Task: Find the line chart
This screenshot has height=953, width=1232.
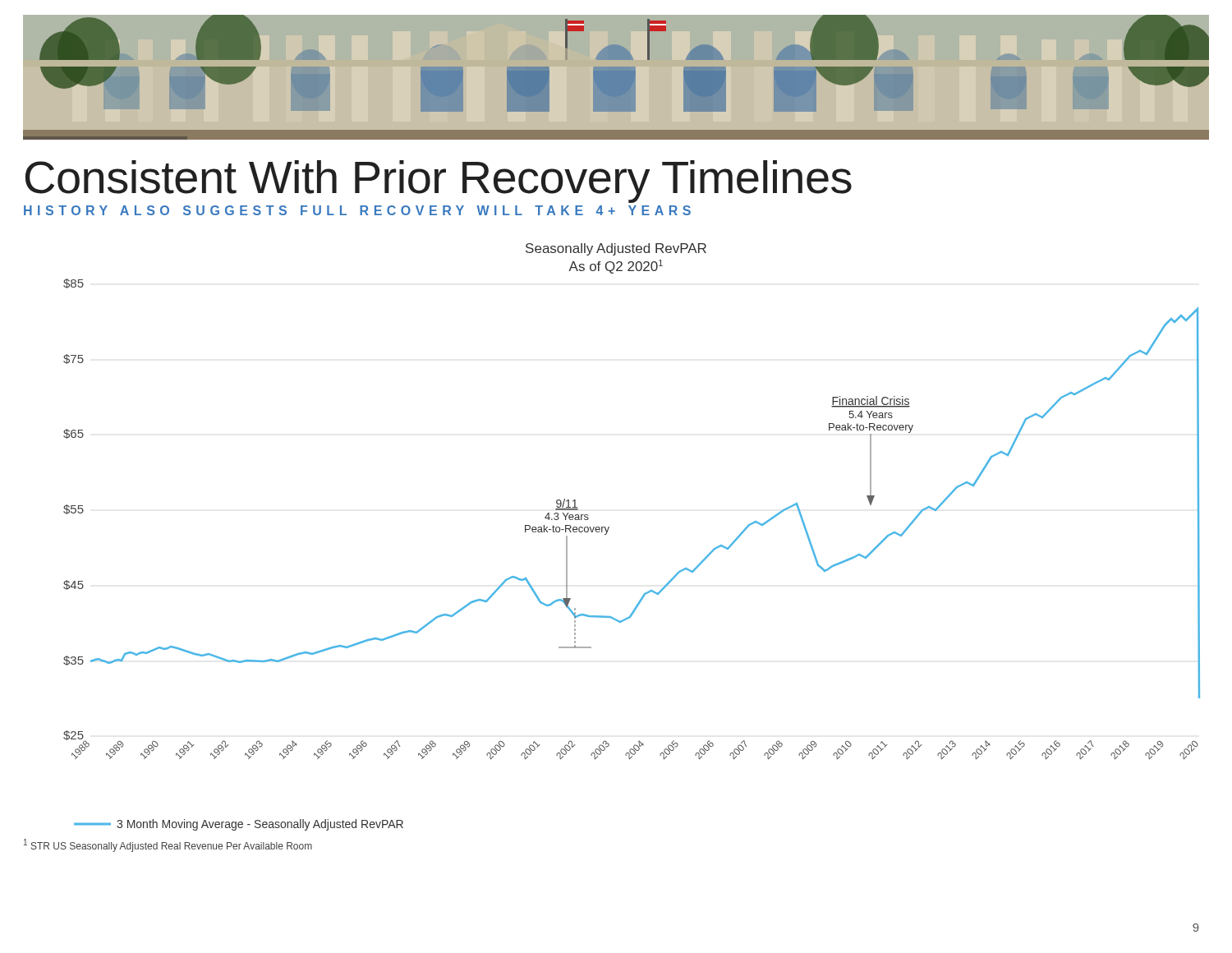Action: click(x=616, y=524)
